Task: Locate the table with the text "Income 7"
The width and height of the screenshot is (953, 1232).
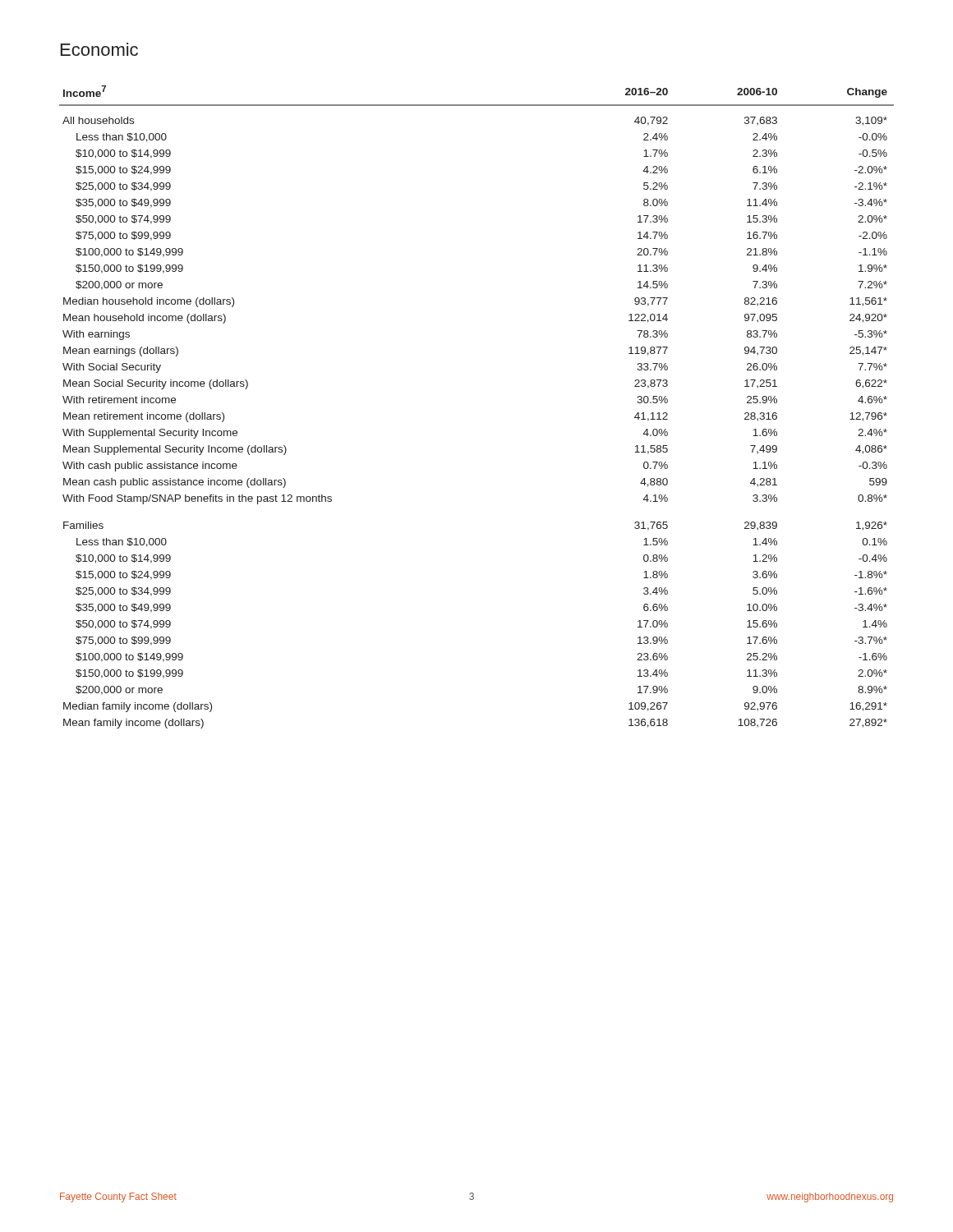Action: [x=476, y=405]
